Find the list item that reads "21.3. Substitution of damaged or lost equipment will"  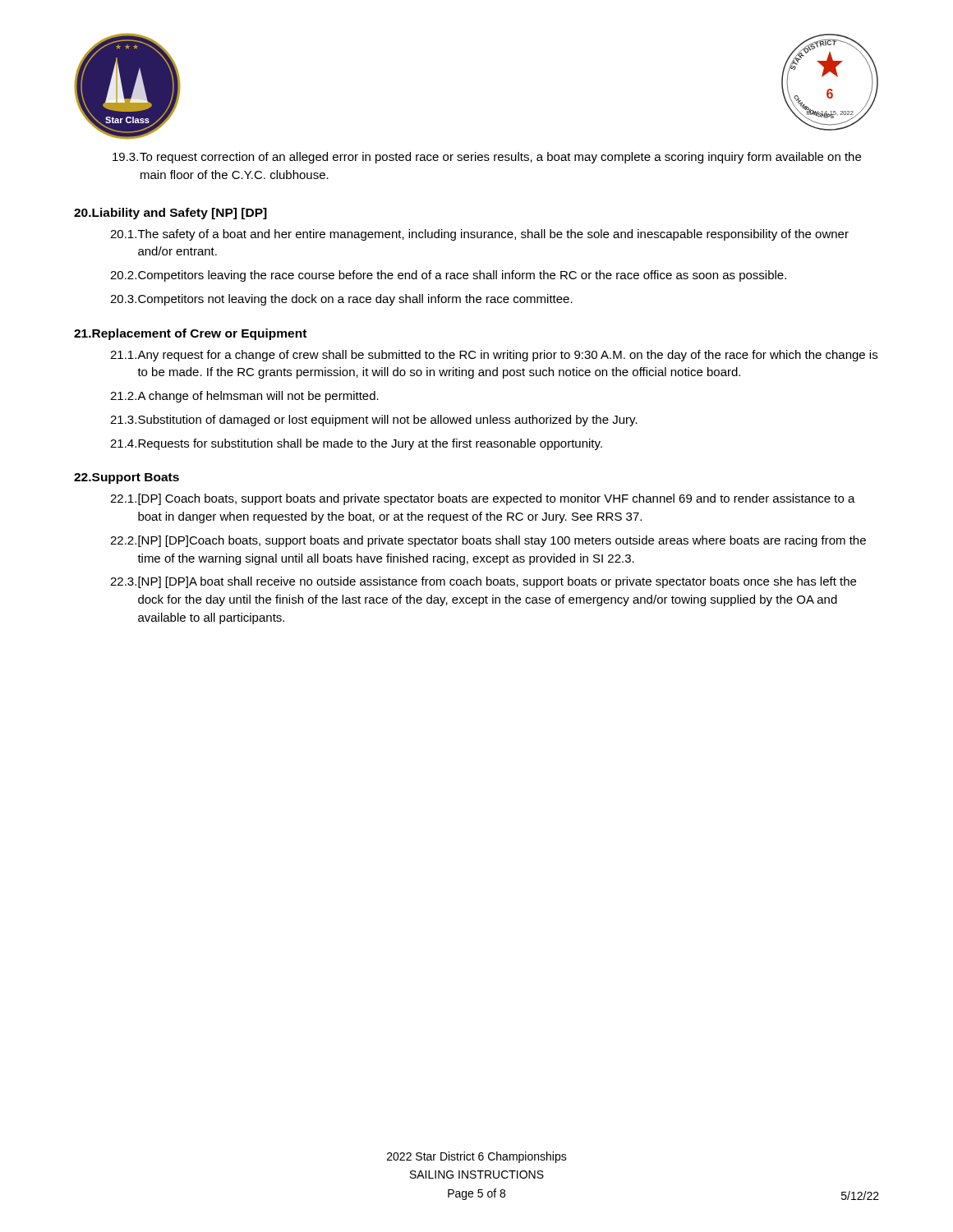click(476, 419)
